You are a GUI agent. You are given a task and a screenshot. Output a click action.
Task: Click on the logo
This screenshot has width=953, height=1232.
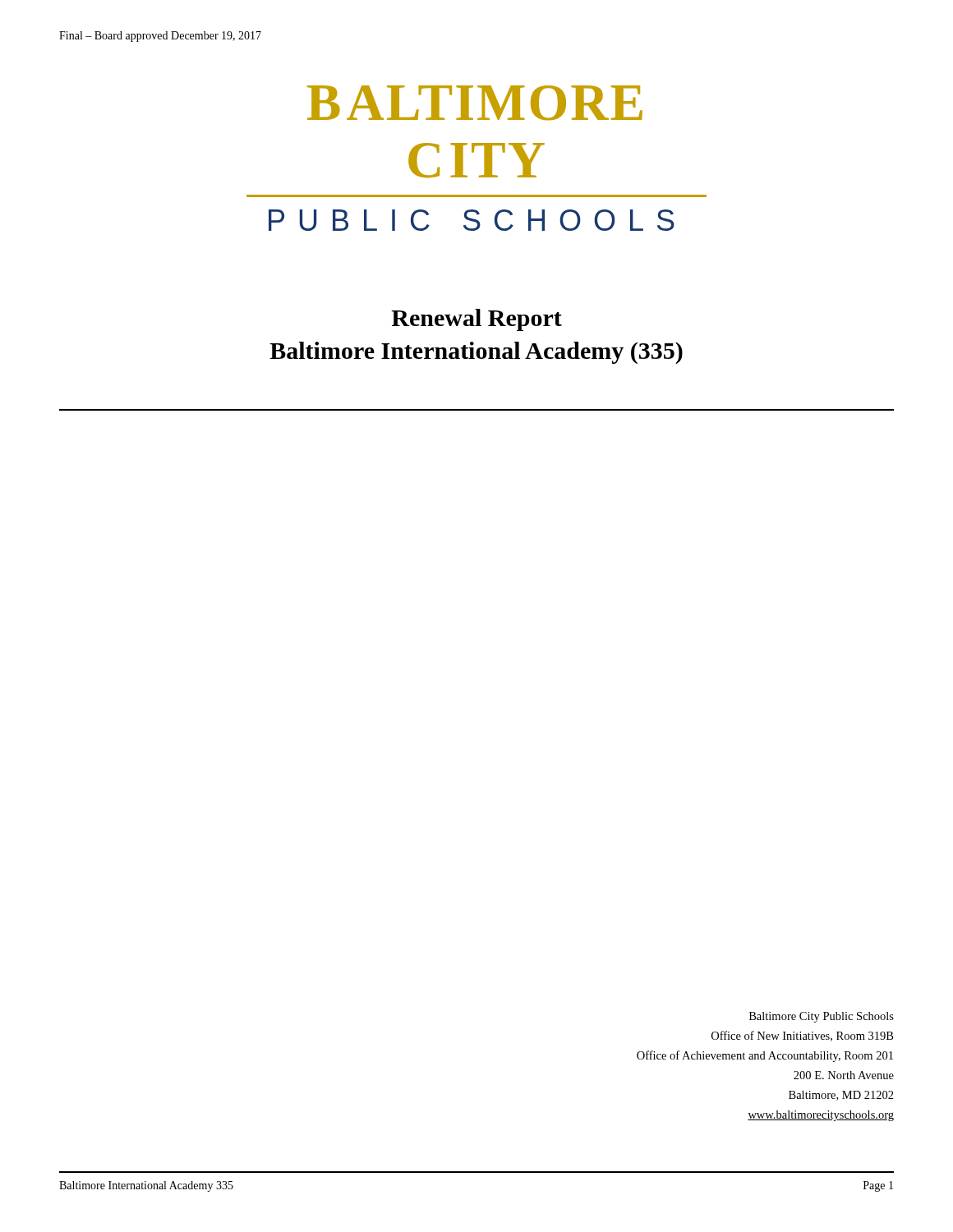coord(476,156)
